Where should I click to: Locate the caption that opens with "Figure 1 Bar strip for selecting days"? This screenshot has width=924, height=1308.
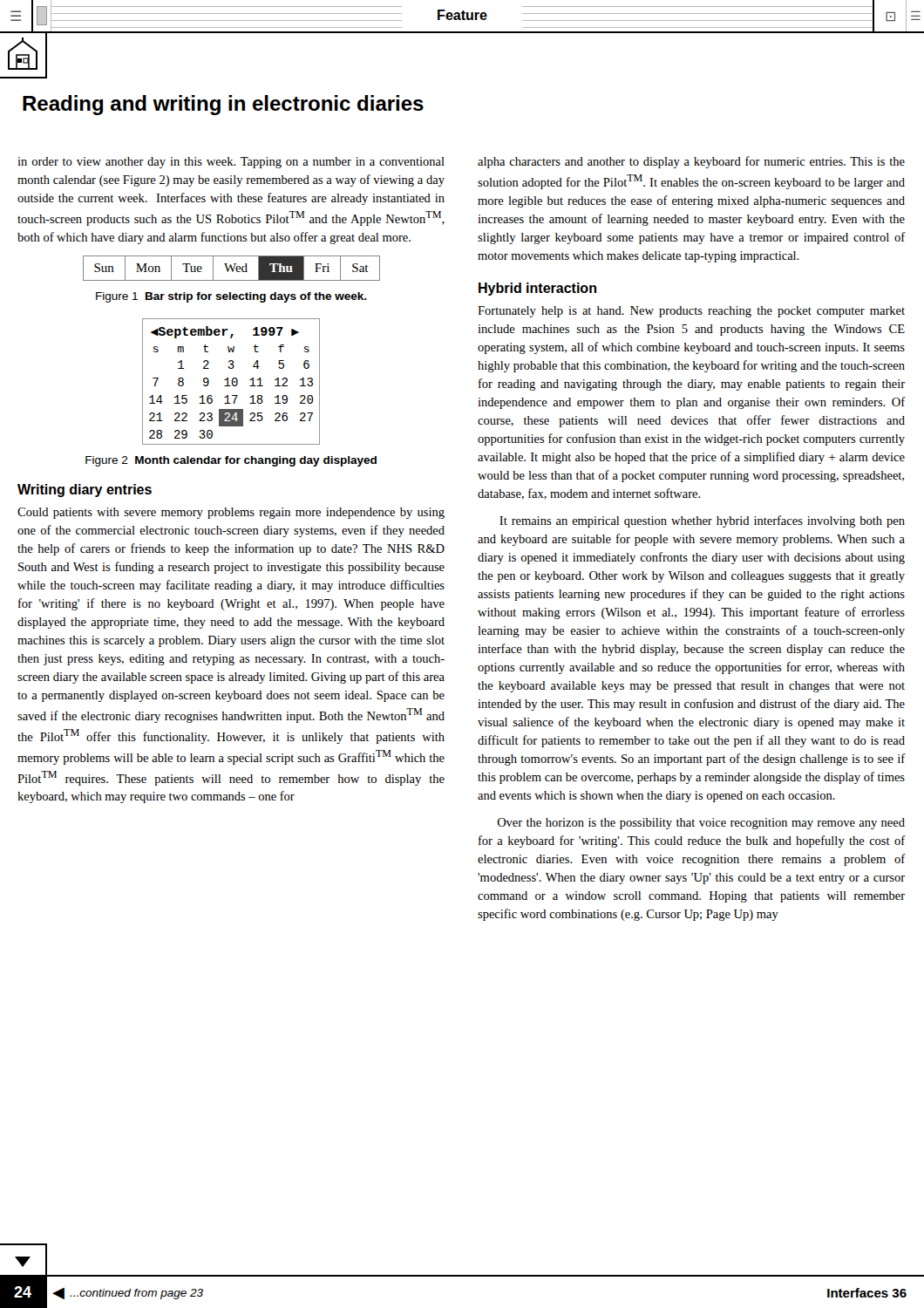[231, 296]
